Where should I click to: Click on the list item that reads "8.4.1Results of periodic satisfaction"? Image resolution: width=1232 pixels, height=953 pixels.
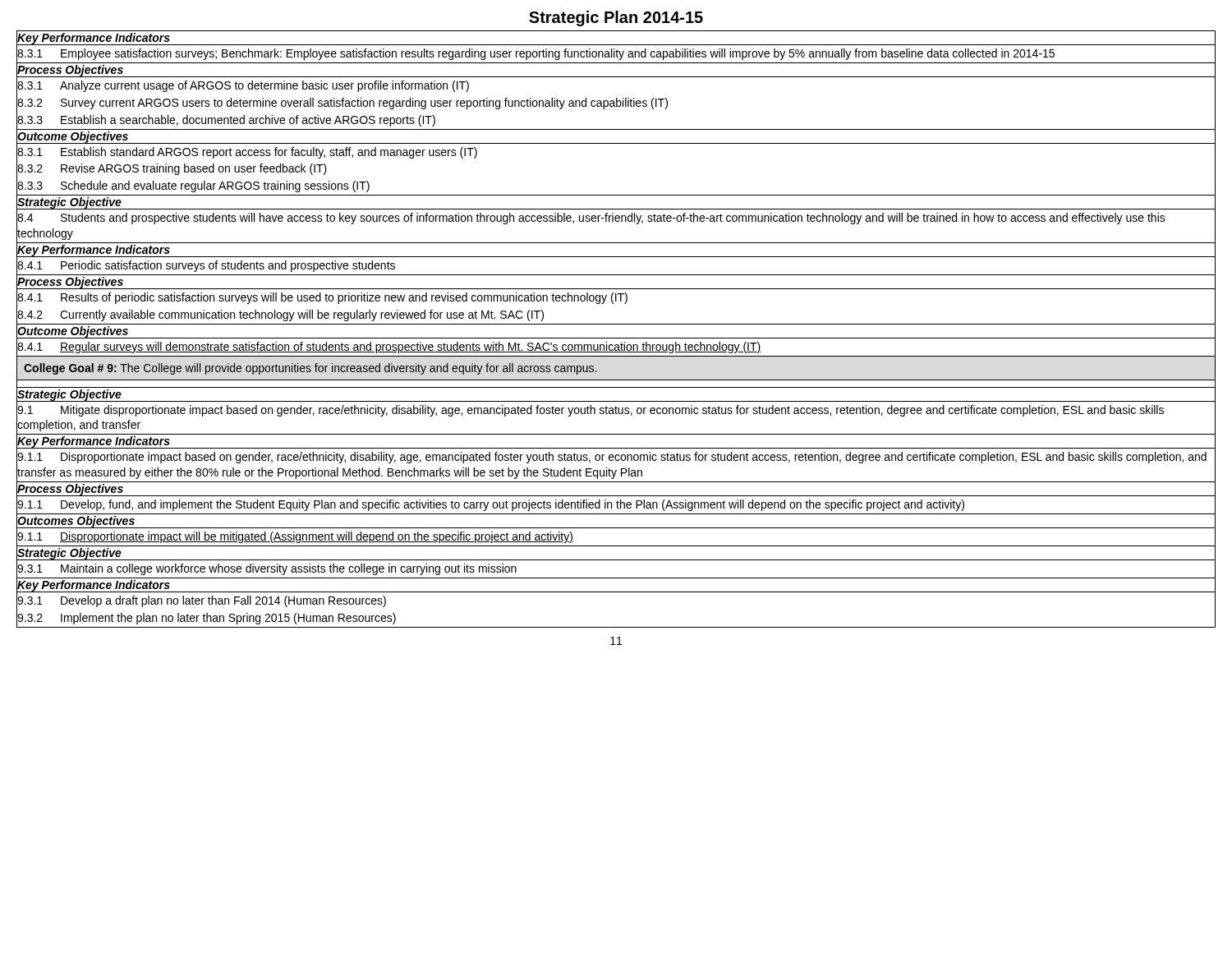pos(323,298)
